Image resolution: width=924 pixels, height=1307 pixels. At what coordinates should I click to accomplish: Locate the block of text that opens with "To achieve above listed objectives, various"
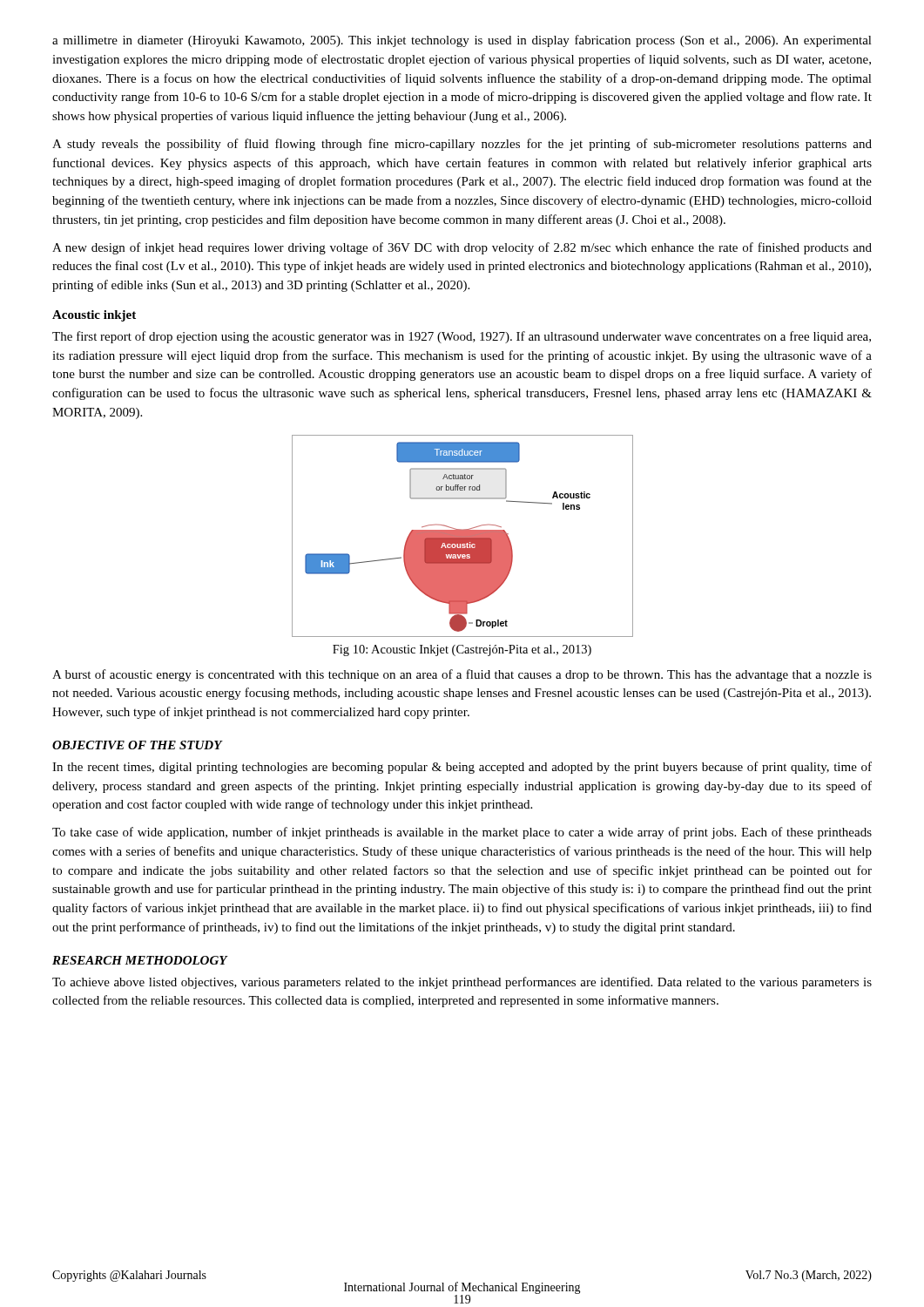pos(462,992)
